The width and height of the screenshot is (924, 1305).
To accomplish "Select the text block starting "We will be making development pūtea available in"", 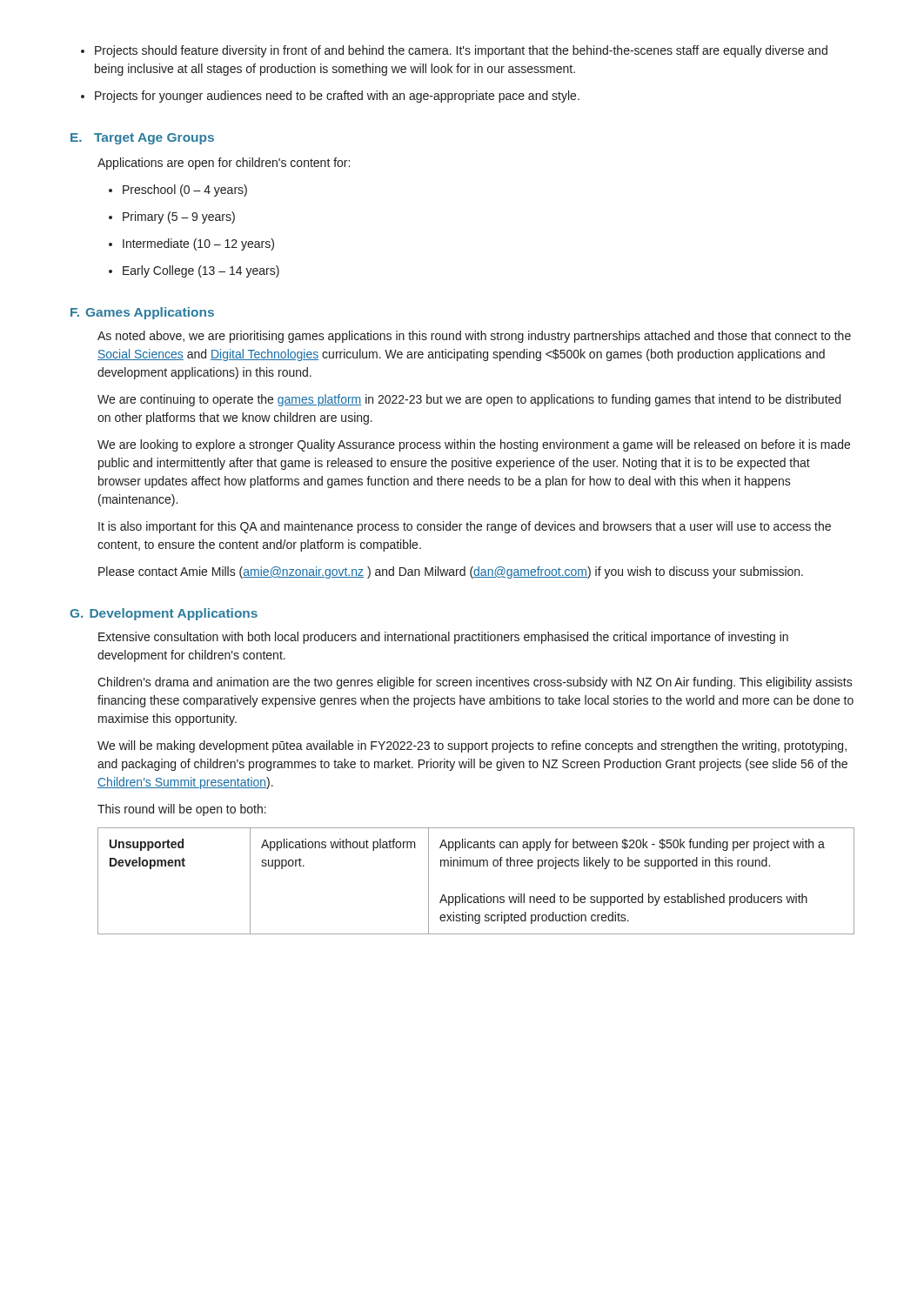I will tap(473, 764).
